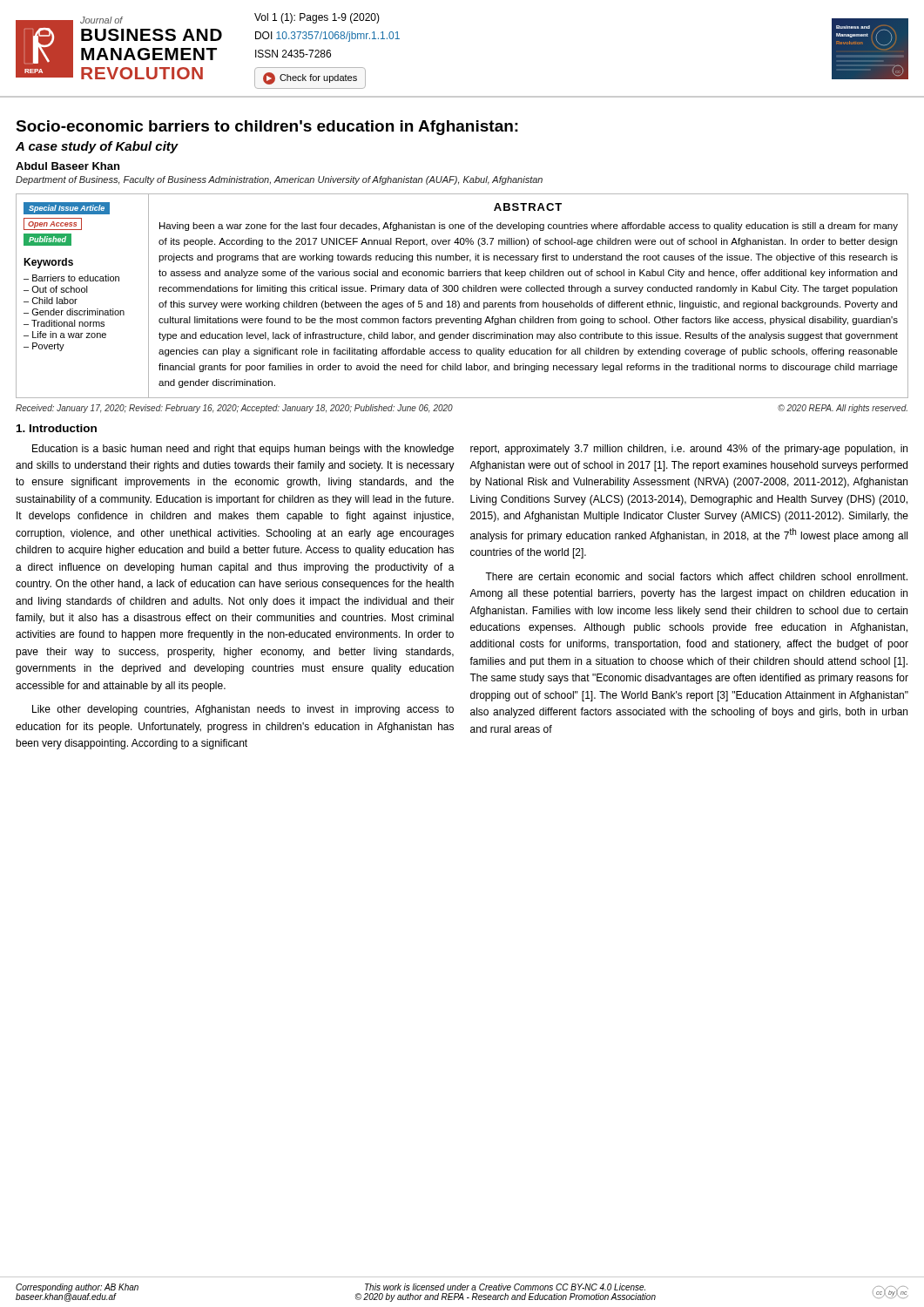
Task: Click the passage that begins "Education is a basic"
Action: coord(235,596)
